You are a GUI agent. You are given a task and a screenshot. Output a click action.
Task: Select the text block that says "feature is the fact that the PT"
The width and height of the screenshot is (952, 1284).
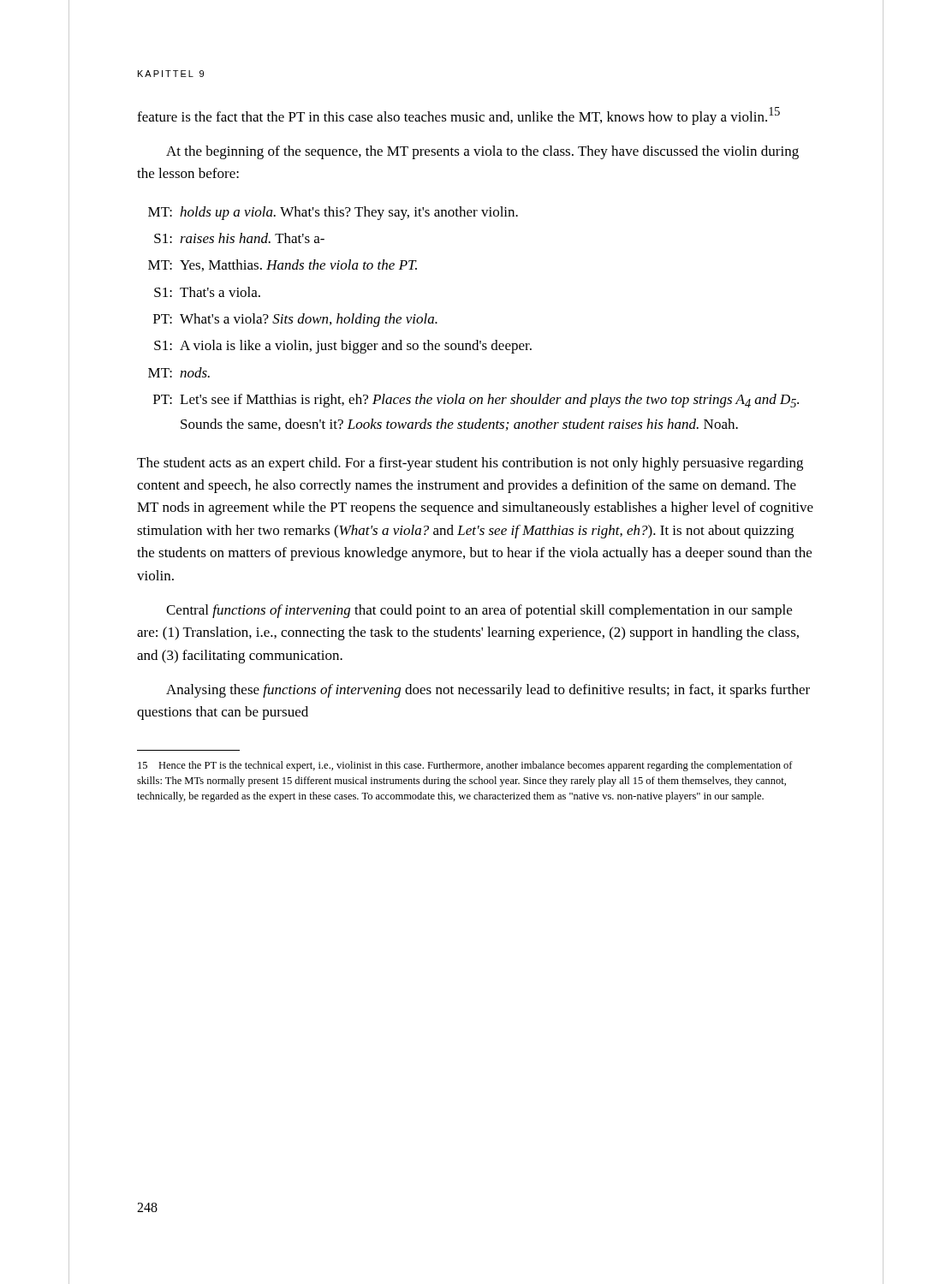point(476,144)
